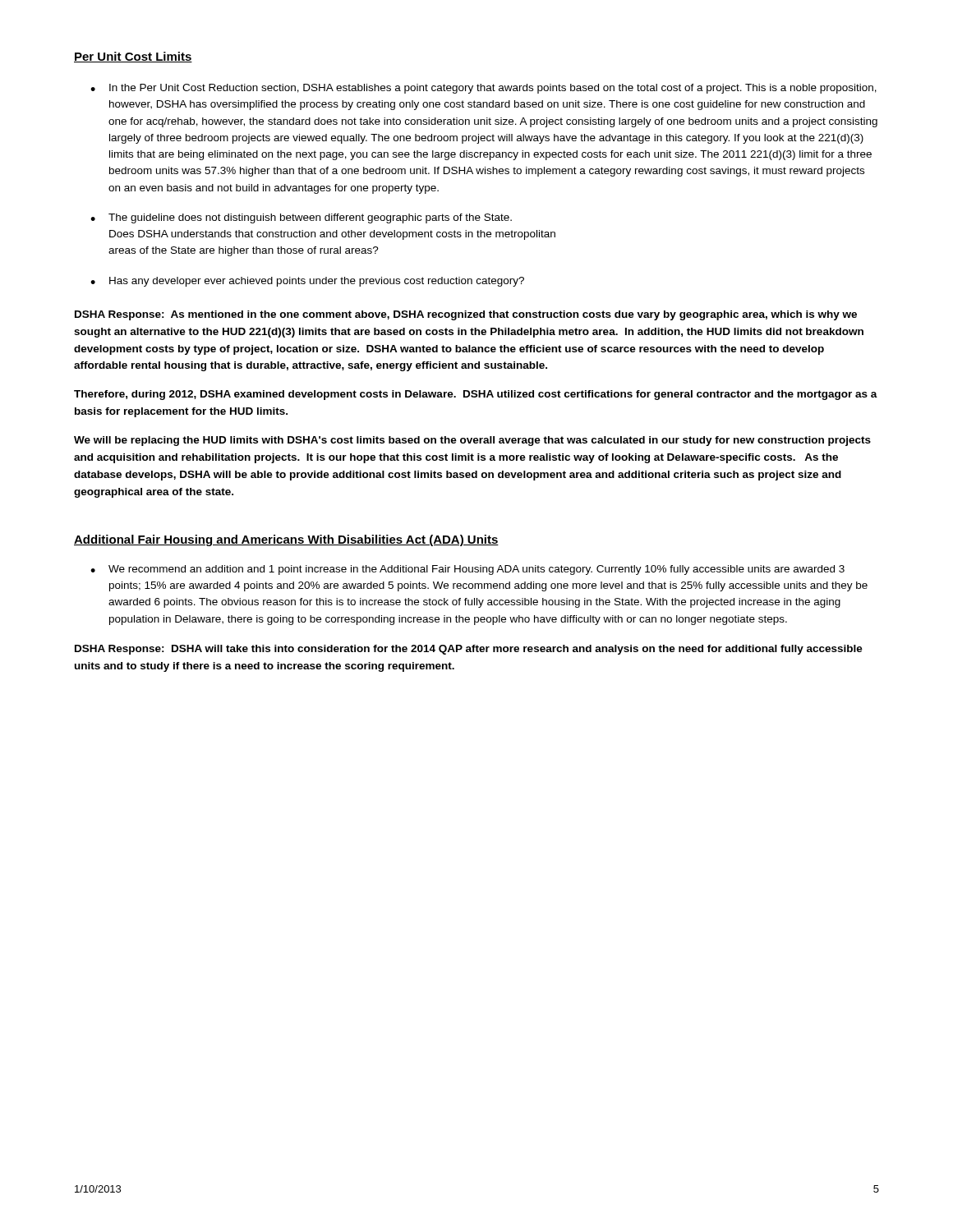The height and width of the screenshot is (1232, 953).
Task: Find the block on this page that starts "• In the Per"
Action: [x=485, y=138]
